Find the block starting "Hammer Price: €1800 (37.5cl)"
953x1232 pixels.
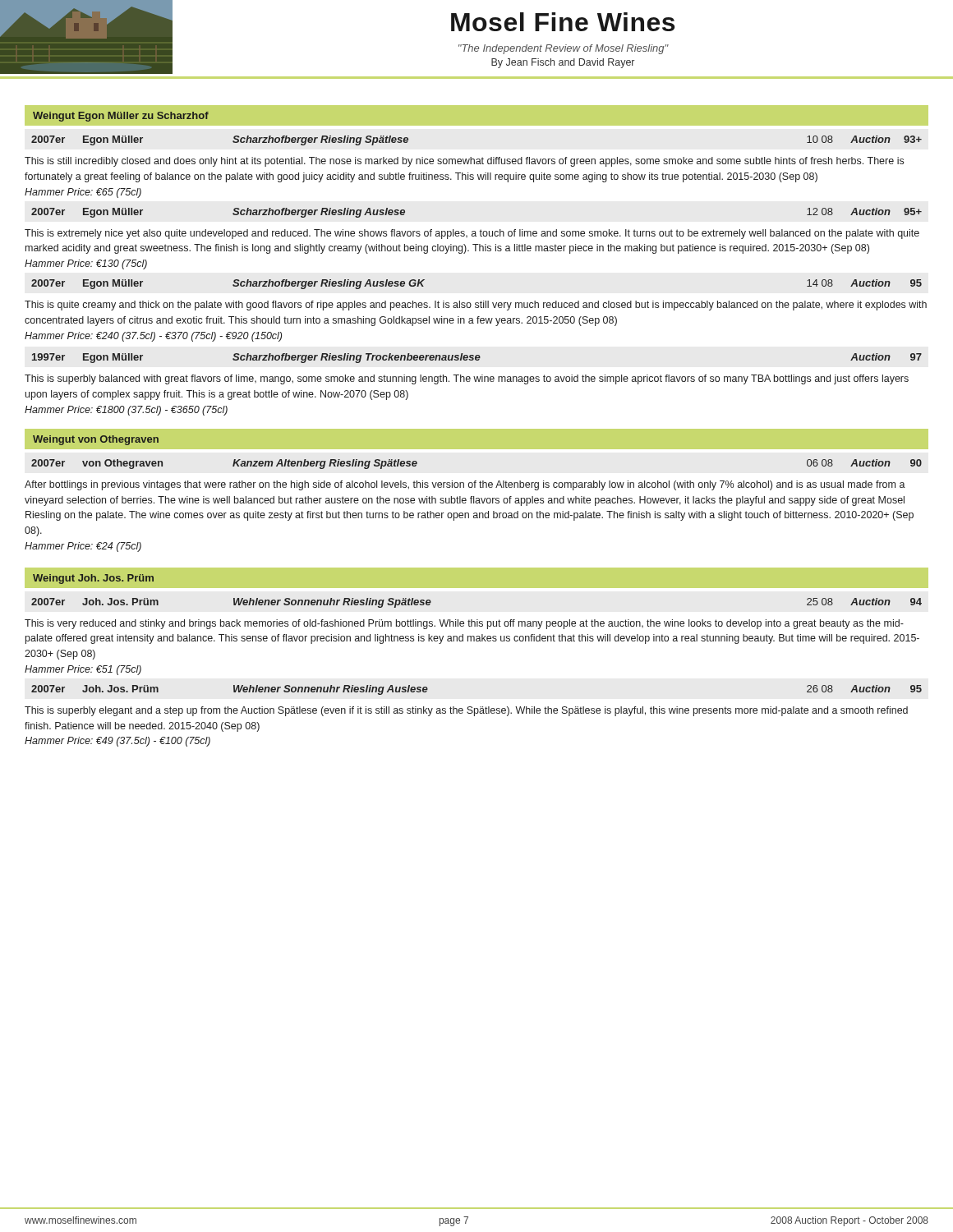tap(126, 410)
